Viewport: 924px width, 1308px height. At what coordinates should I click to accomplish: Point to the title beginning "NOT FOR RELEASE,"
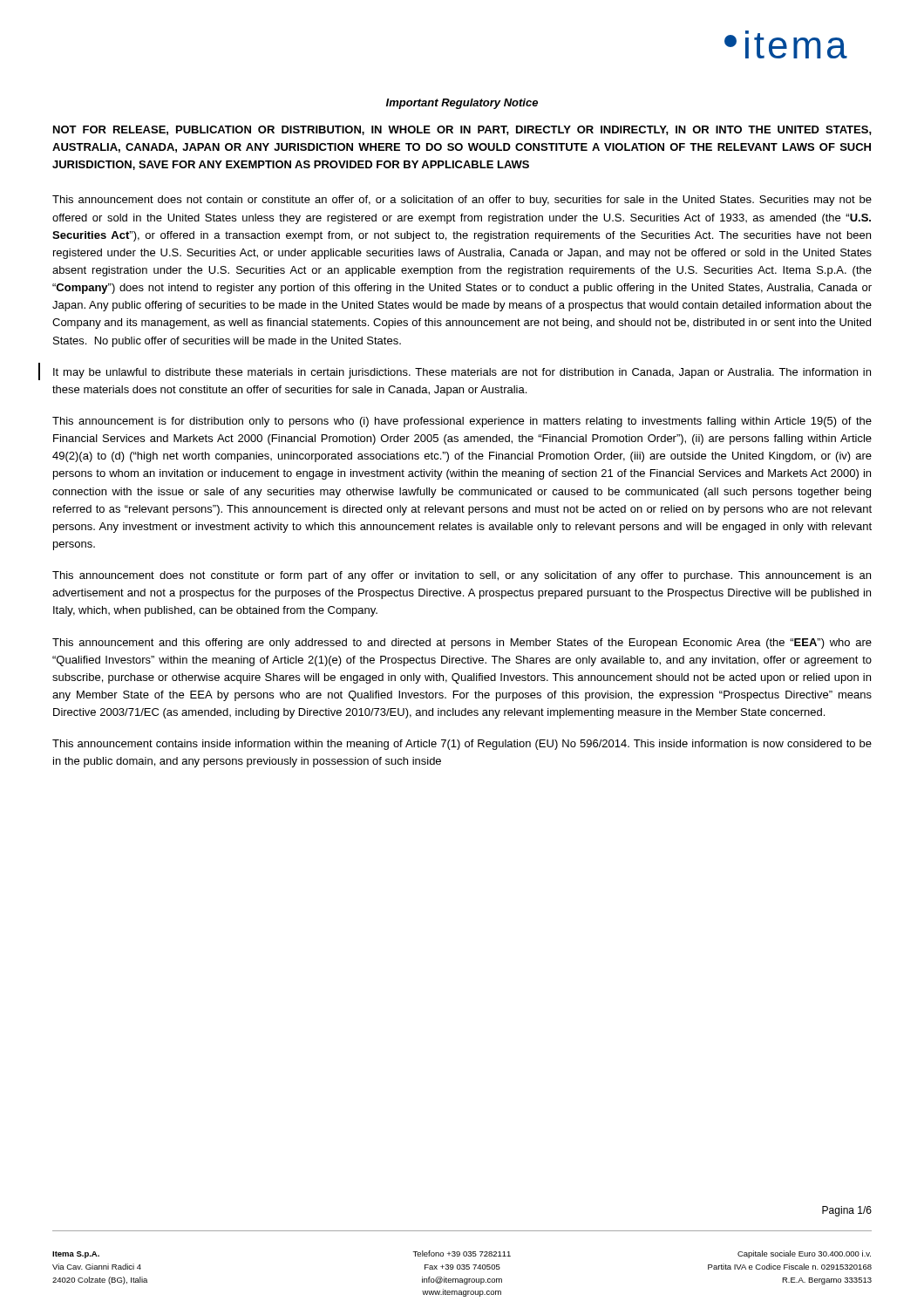tap(462, 147)
